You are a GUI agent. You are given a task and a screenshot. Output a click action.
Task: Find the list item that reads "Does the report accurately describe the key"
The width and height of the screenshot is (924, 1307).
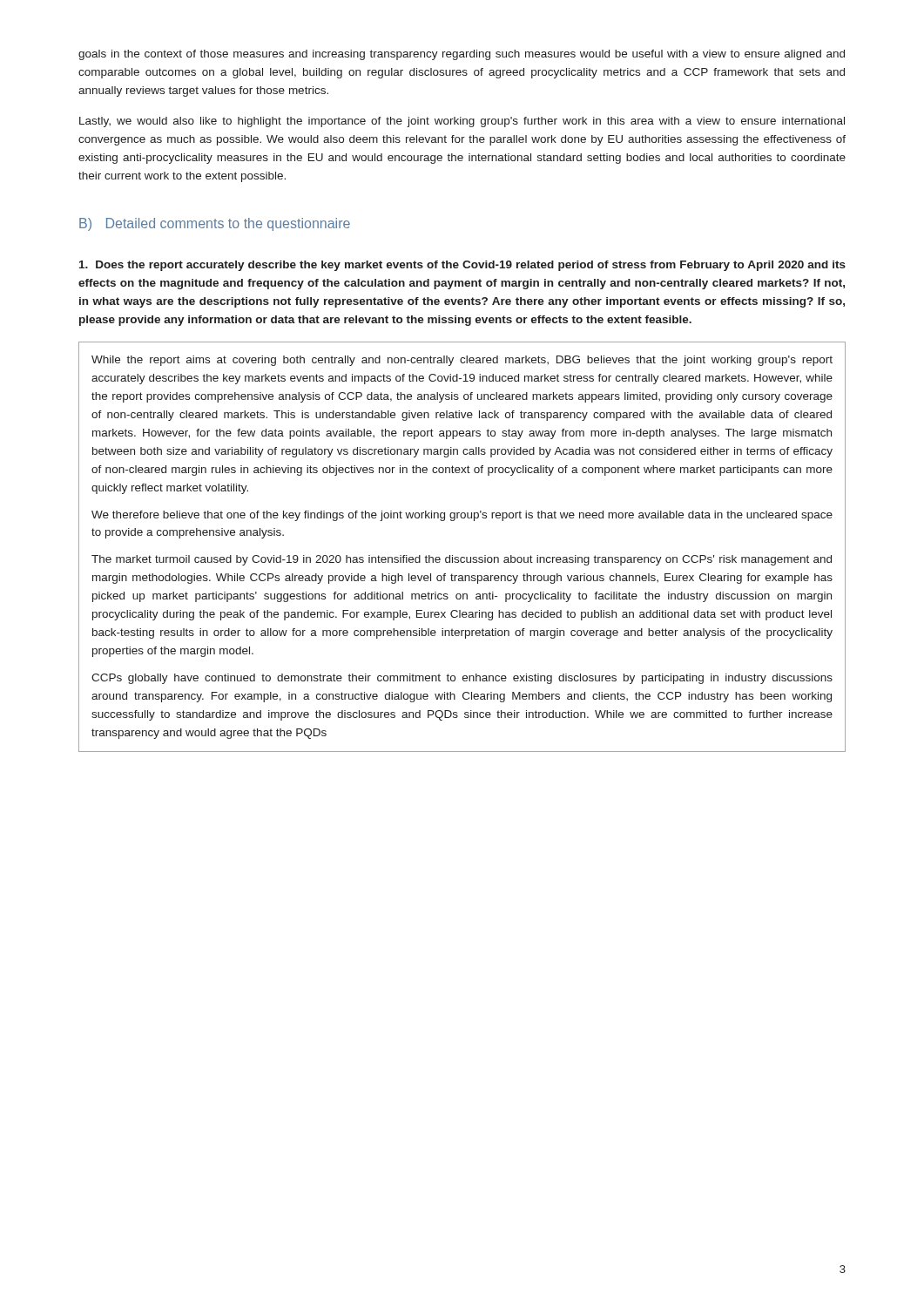pos(462,292)
